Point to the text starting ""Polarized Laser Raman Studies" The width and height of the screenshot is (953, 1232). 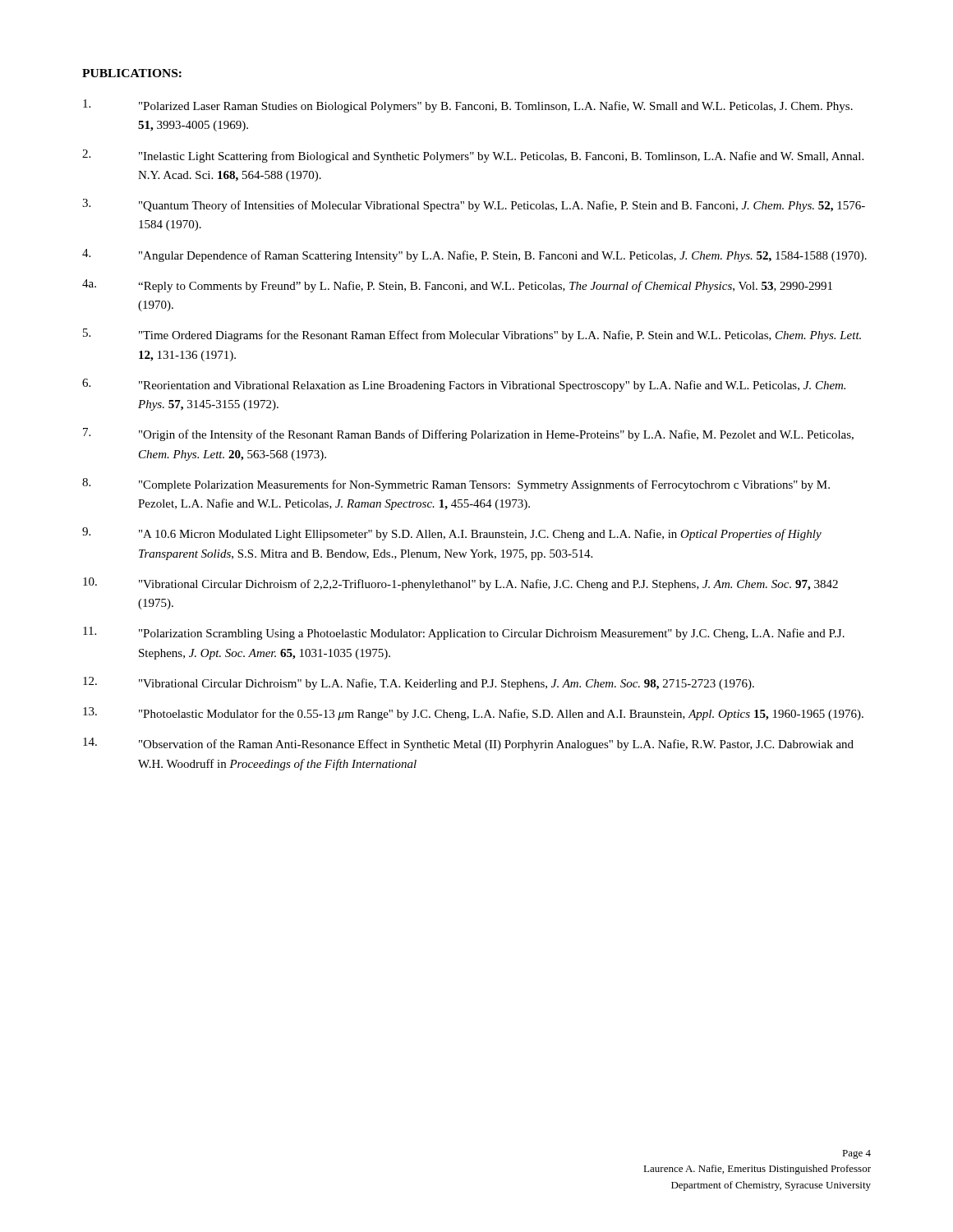pyautogui.click(x=476, y=116)
